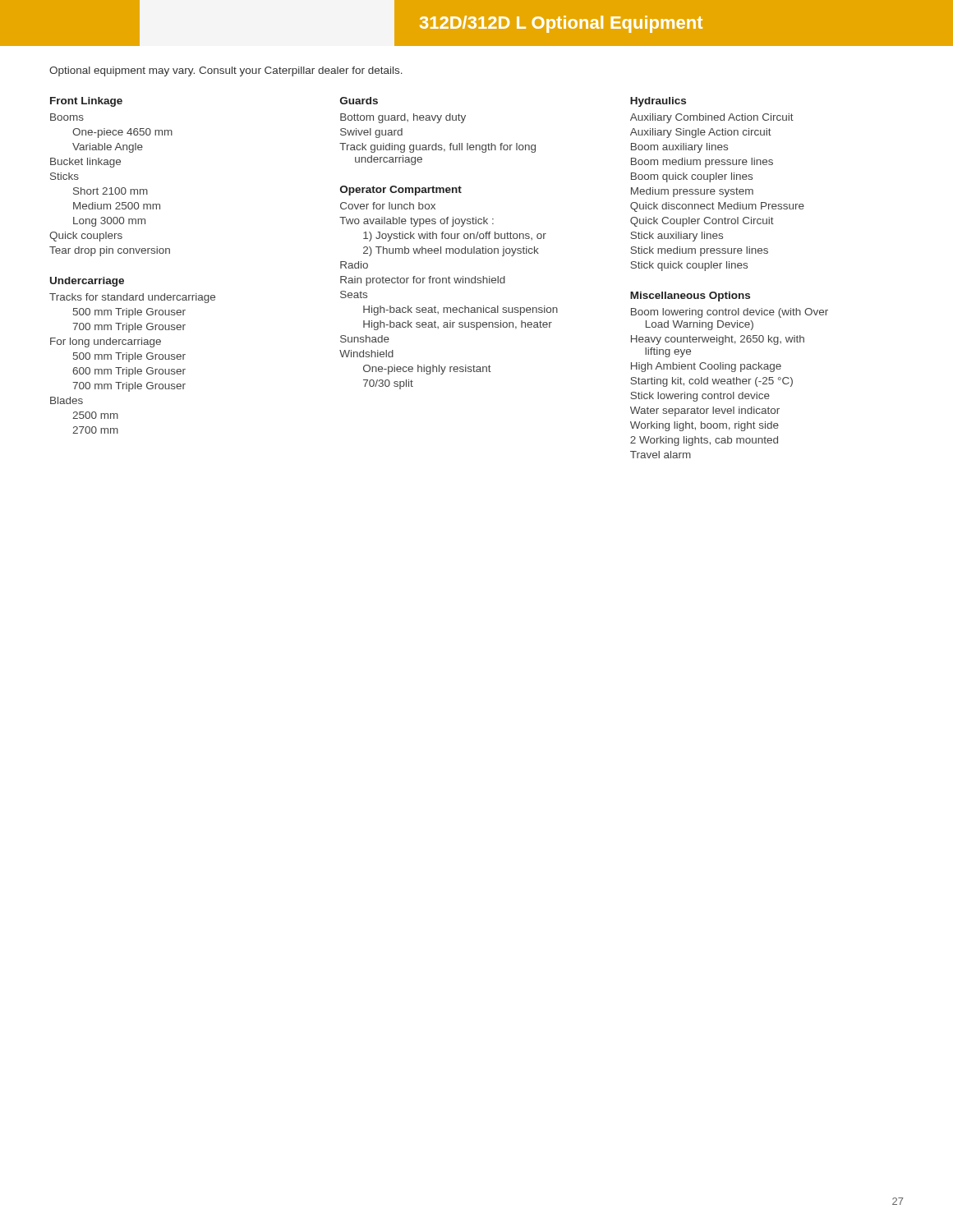Click on the list item that says "One-piece highly resistant"
953x1232 pixels.
click(427, 368)
